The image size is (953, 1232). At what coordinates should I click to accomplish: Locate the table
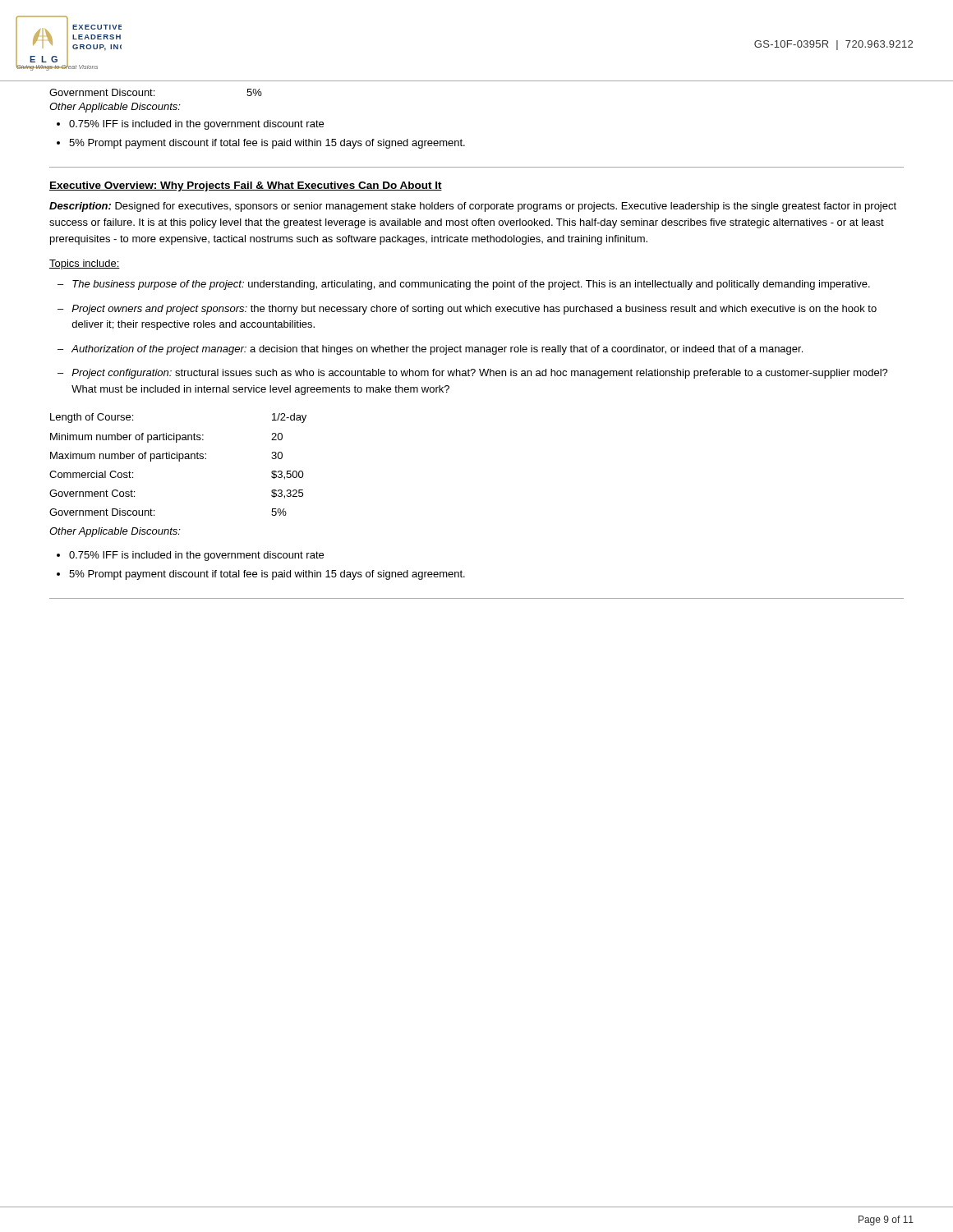coord(476,475)
